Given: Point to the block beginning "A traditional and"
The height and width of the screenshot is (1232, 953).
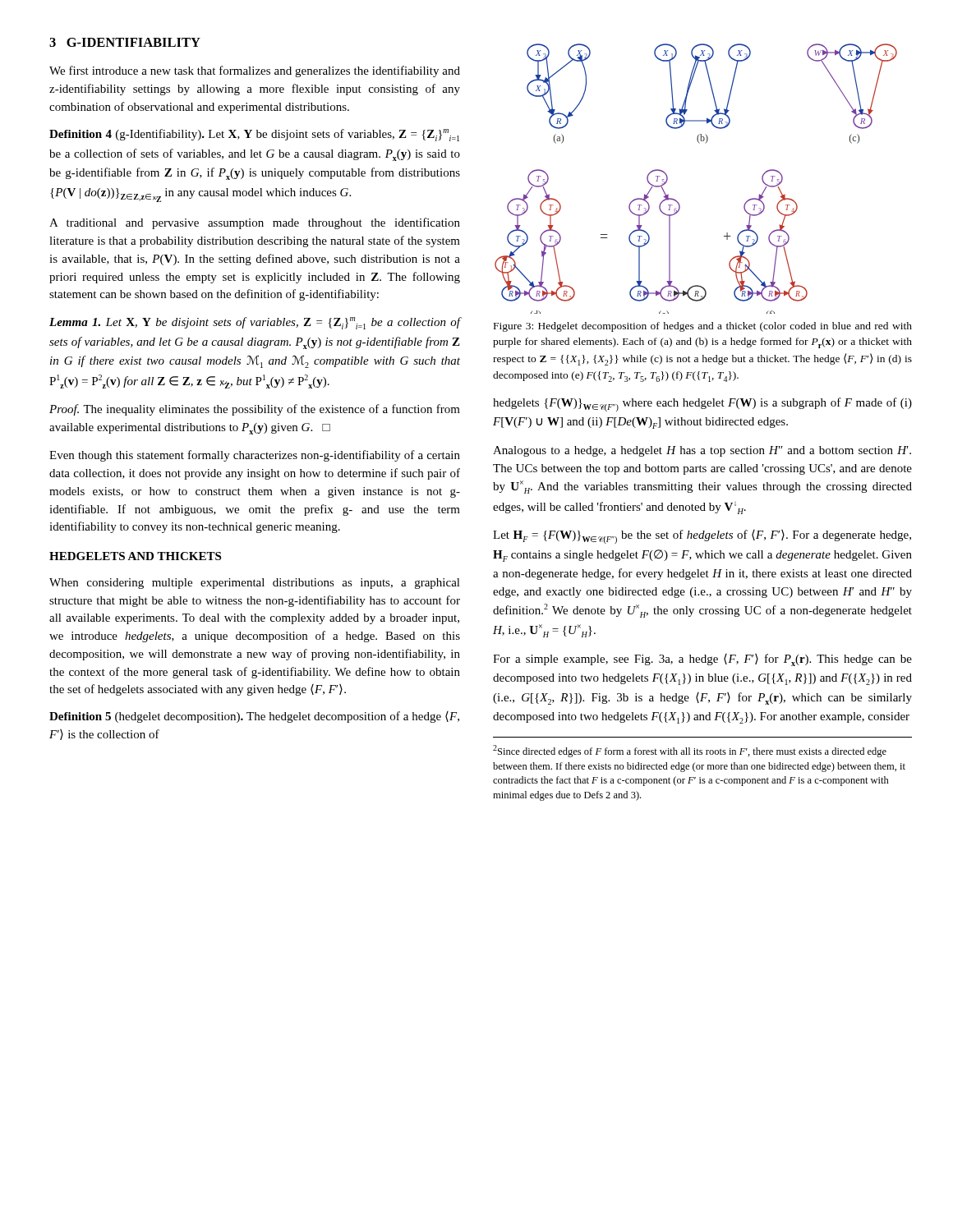Looking at the screenshot, I should pyautogui.click(x=255, y=259).
